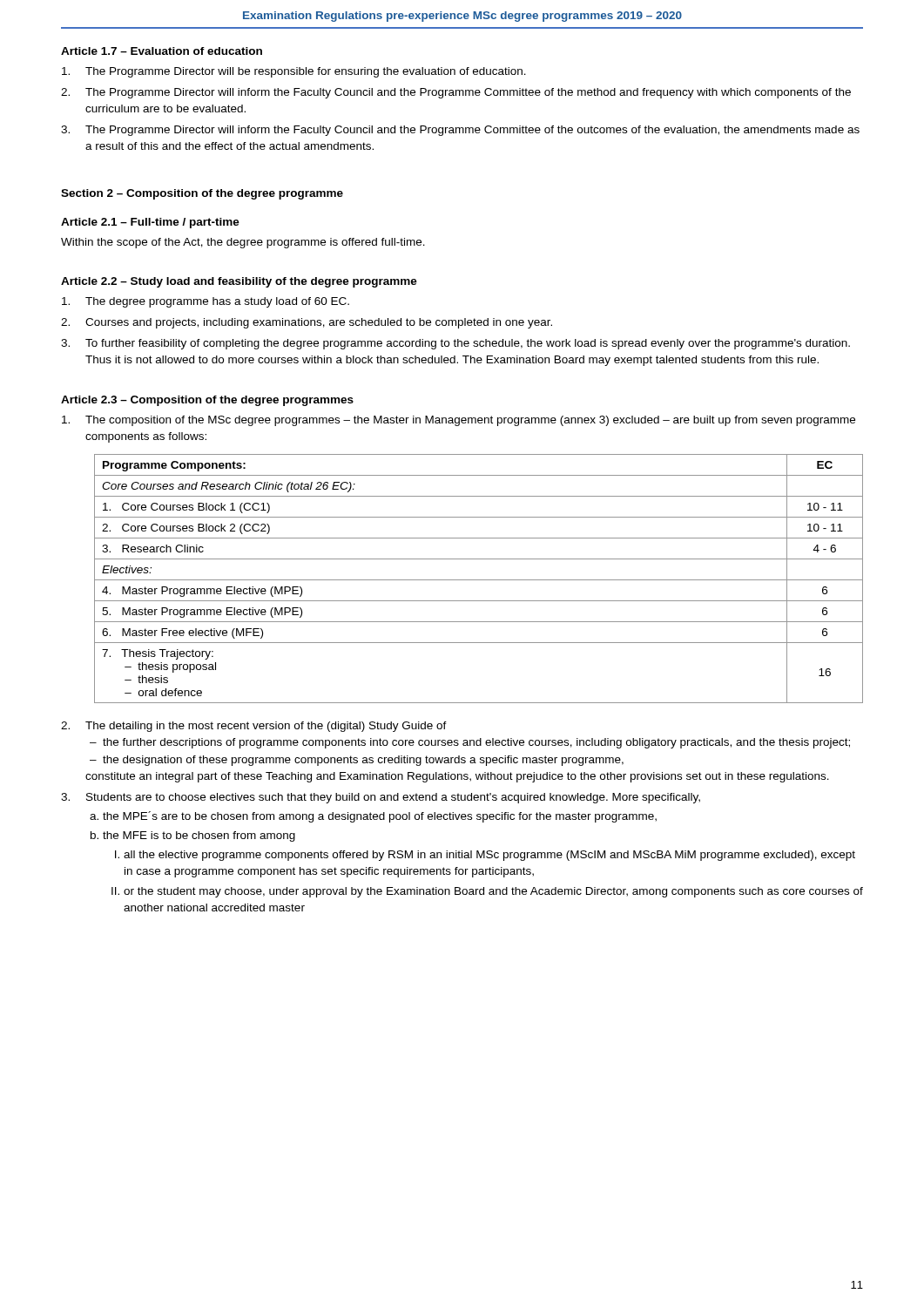Select the section header that reads "Article 1.7 –"

[x=162, y=51]
